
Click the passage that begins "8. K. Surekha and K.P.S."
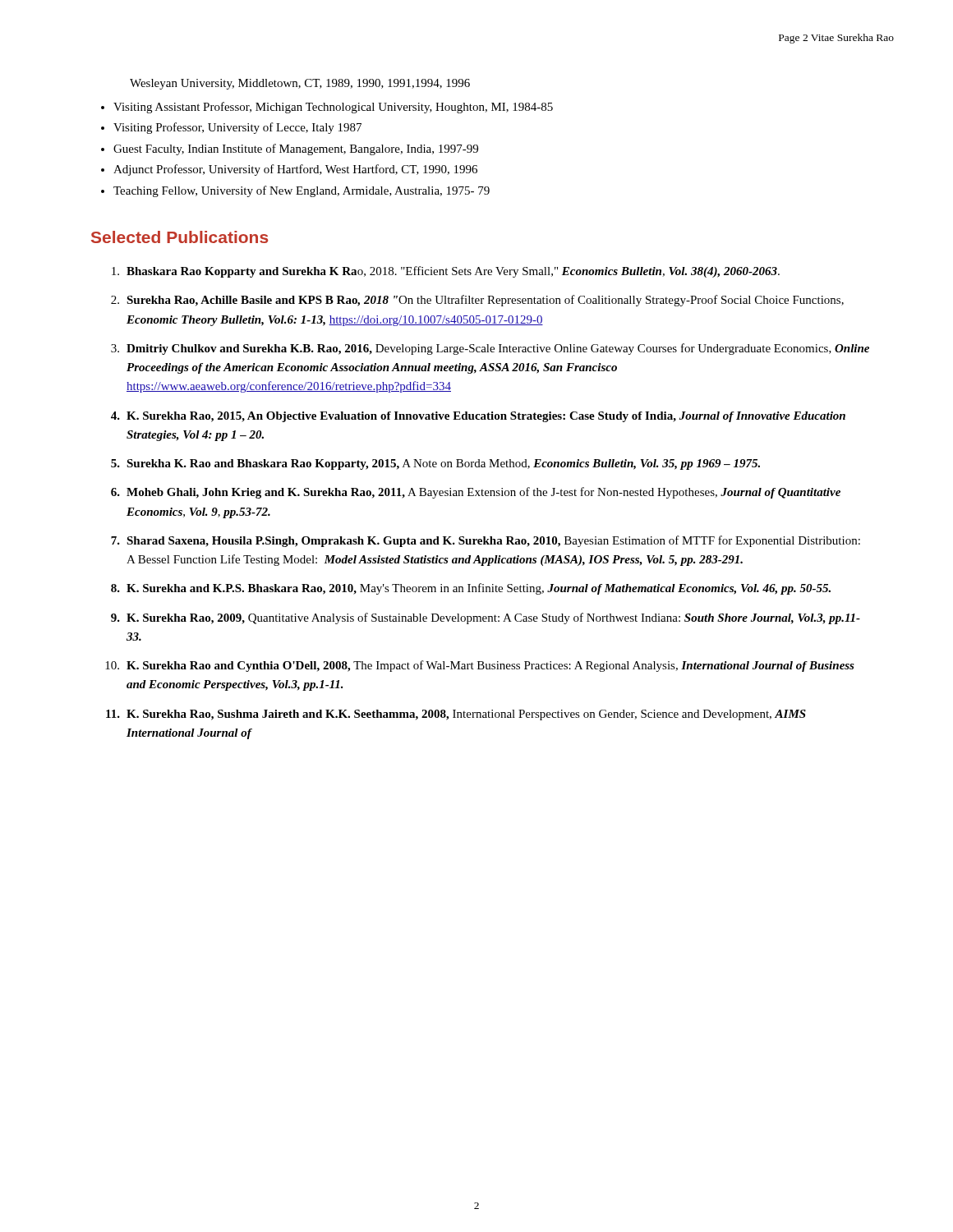click(481, 589)
